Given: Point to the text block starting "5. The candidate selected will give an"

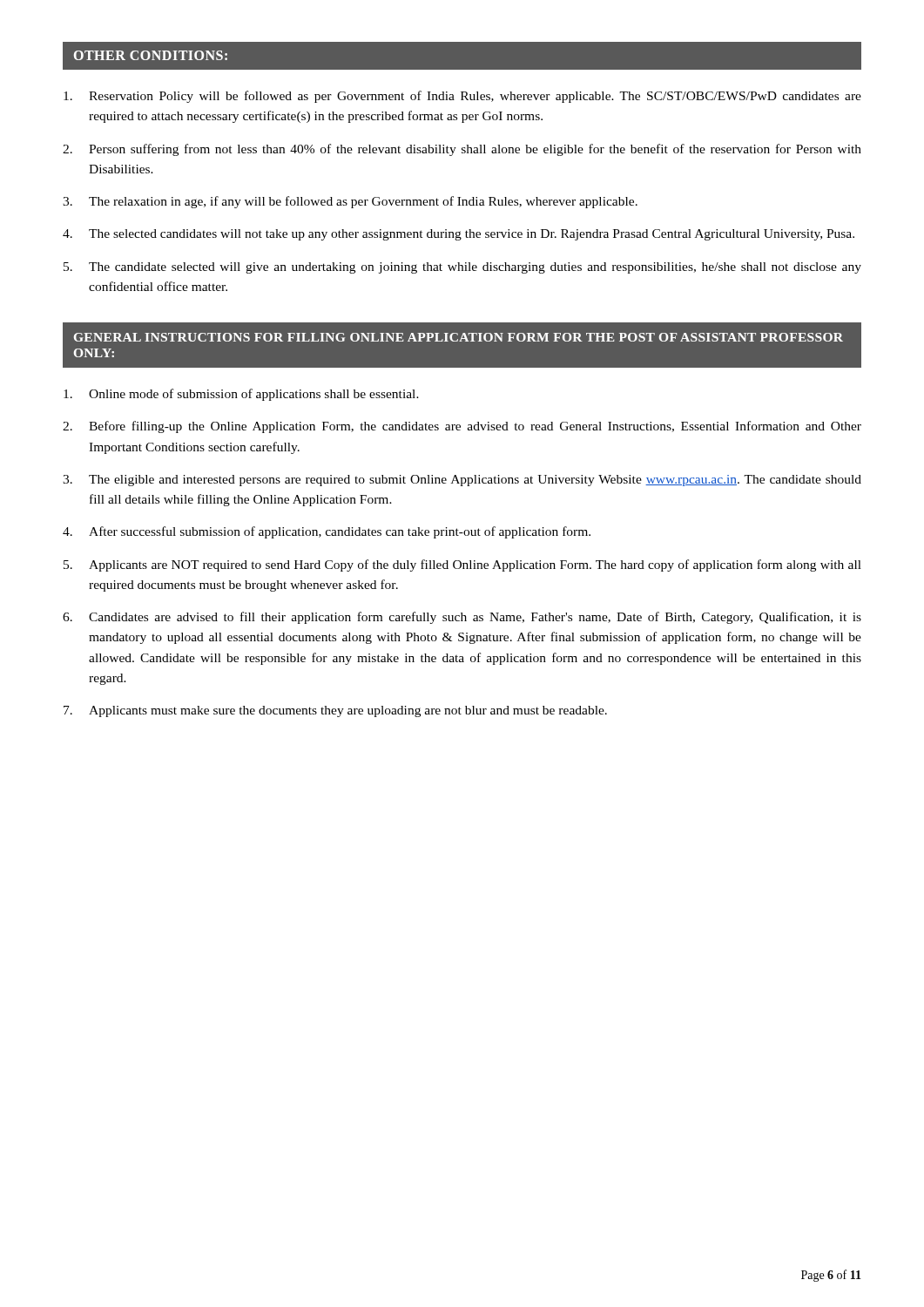Looking at the screenshot, I should click(462, 276).
